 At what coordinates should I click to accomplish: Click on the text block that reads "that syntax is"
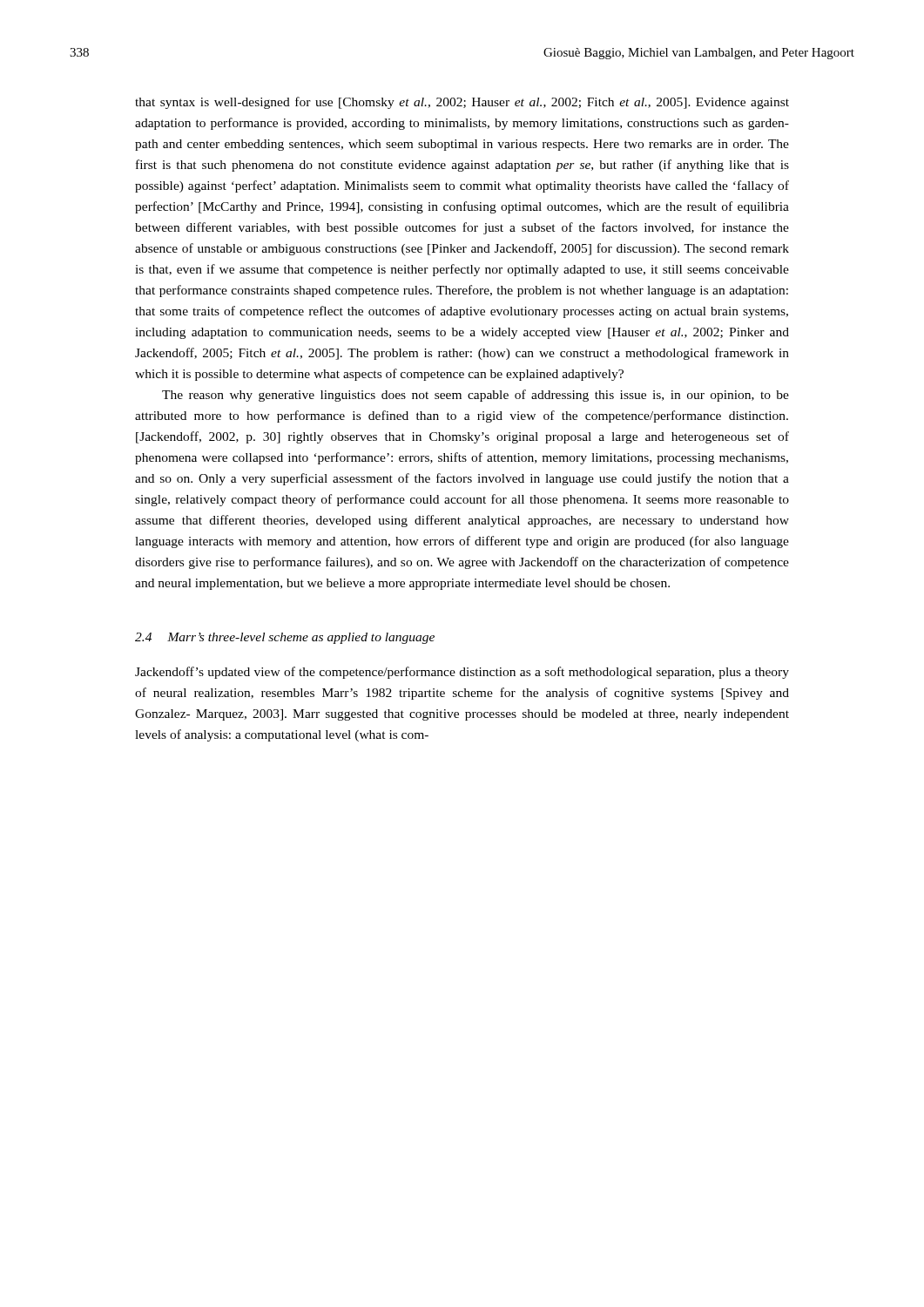pyautogui.click(x=462, y=238)
